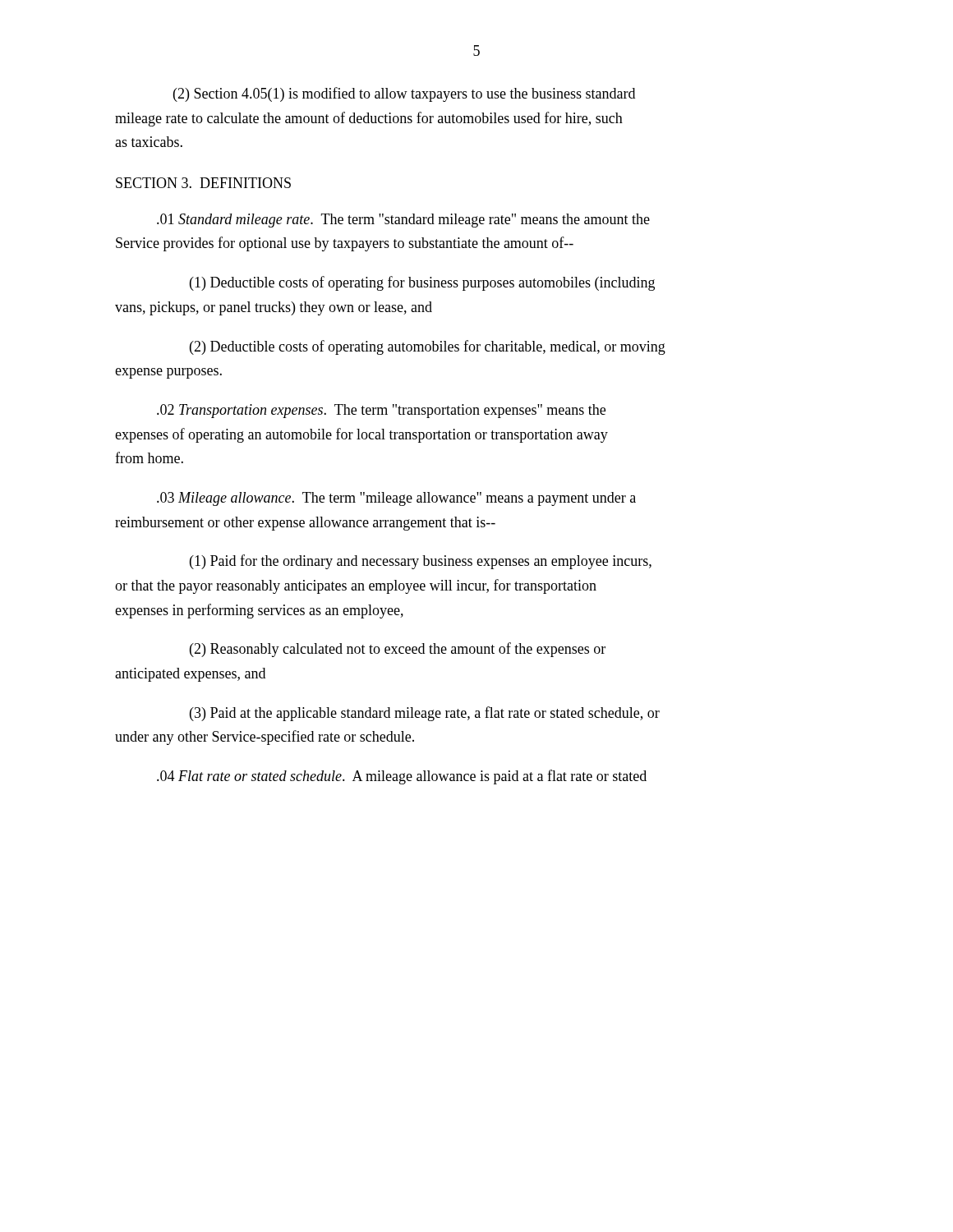Select the text block containing "(2) Deductible costs of operating"
Image resolution: width=953 pixels, height=1232 pixels.
coord(476,359)
